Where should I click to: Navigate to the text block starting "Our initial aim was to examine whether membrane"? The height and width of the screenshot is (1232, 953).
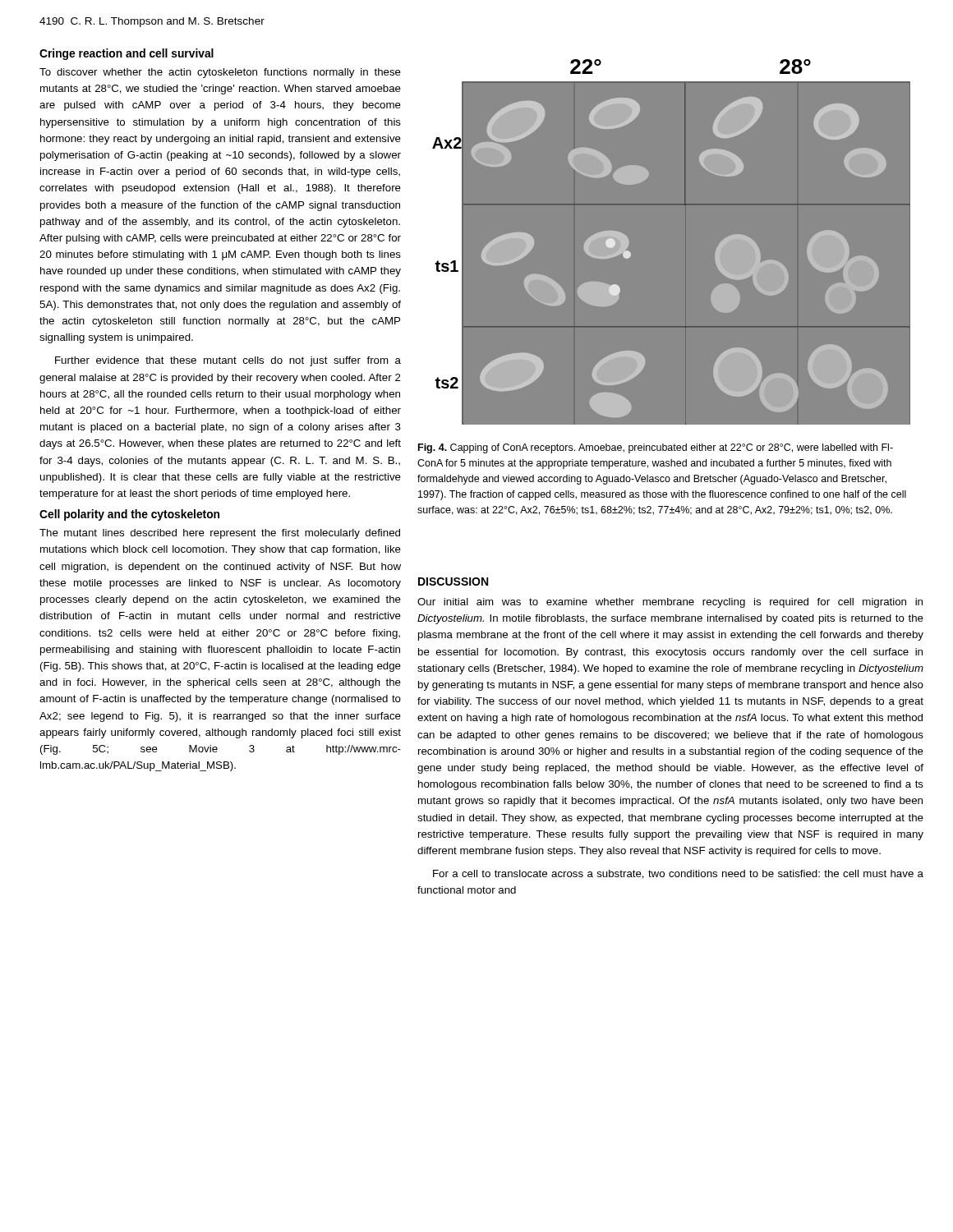point(670,726)
